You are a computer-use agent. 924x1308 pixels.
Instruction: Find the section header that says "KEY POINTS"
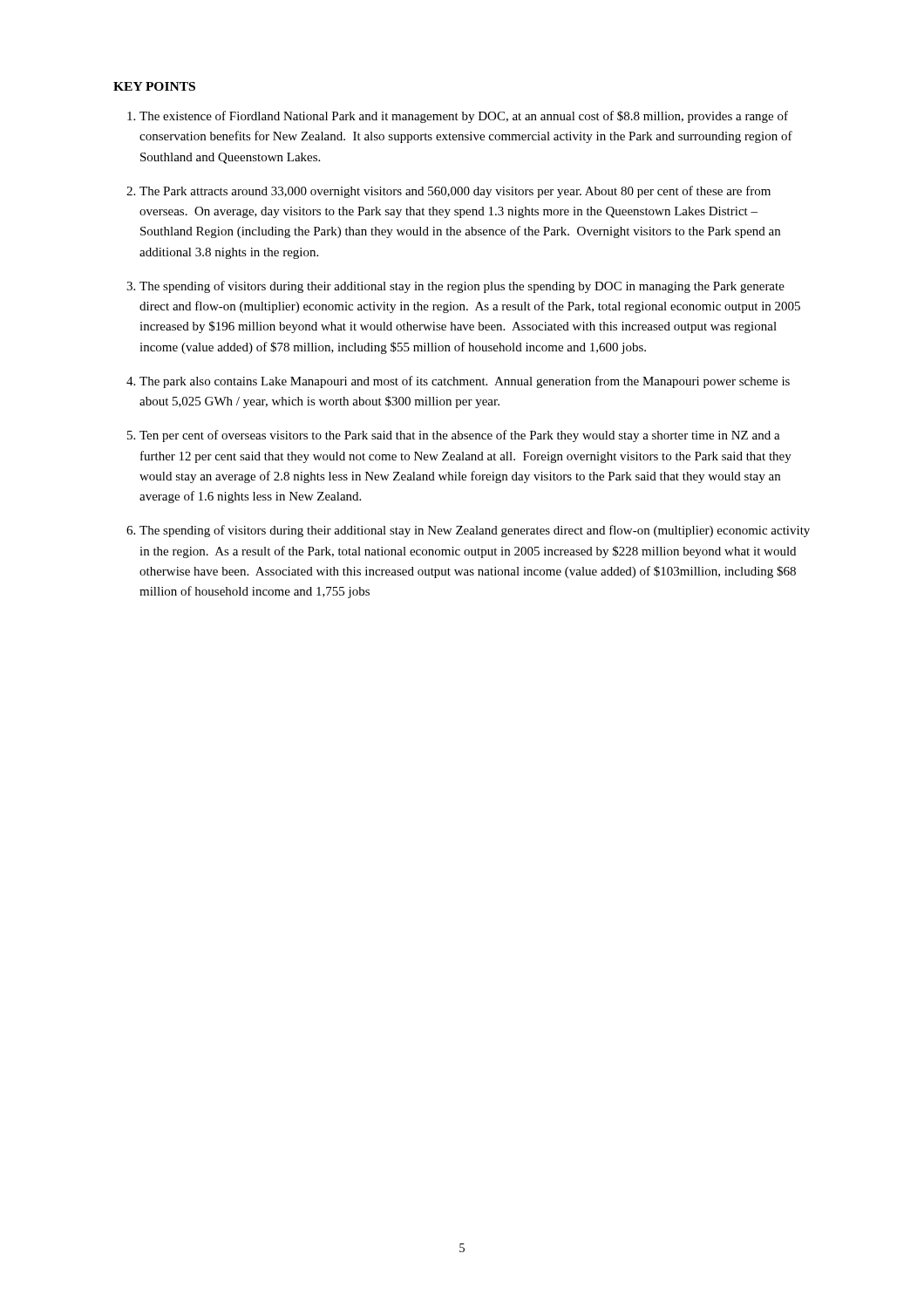(155, 86)
